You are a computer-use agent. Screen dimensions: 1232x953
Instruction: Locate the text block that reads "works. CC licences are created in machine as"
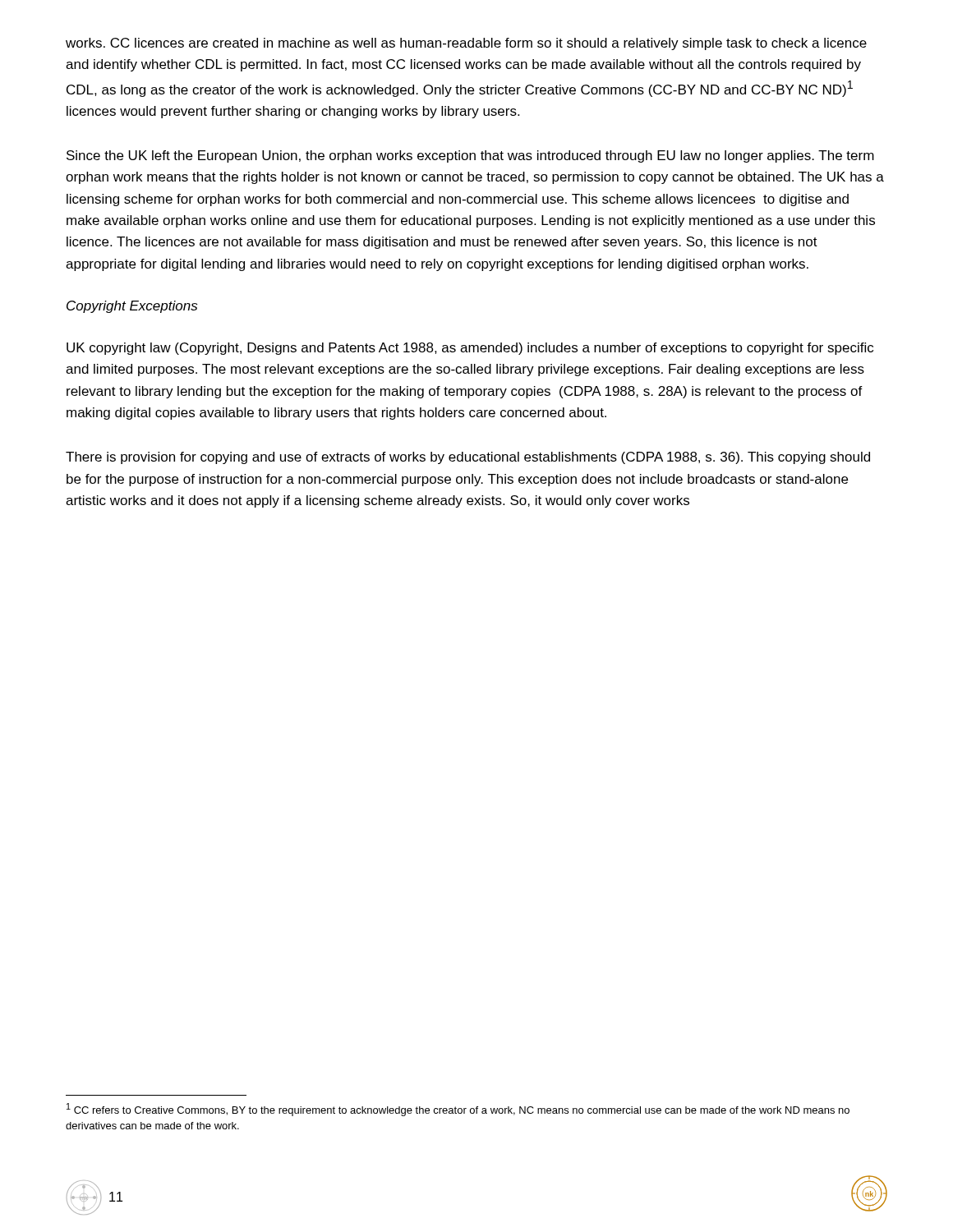pos(466,77)
